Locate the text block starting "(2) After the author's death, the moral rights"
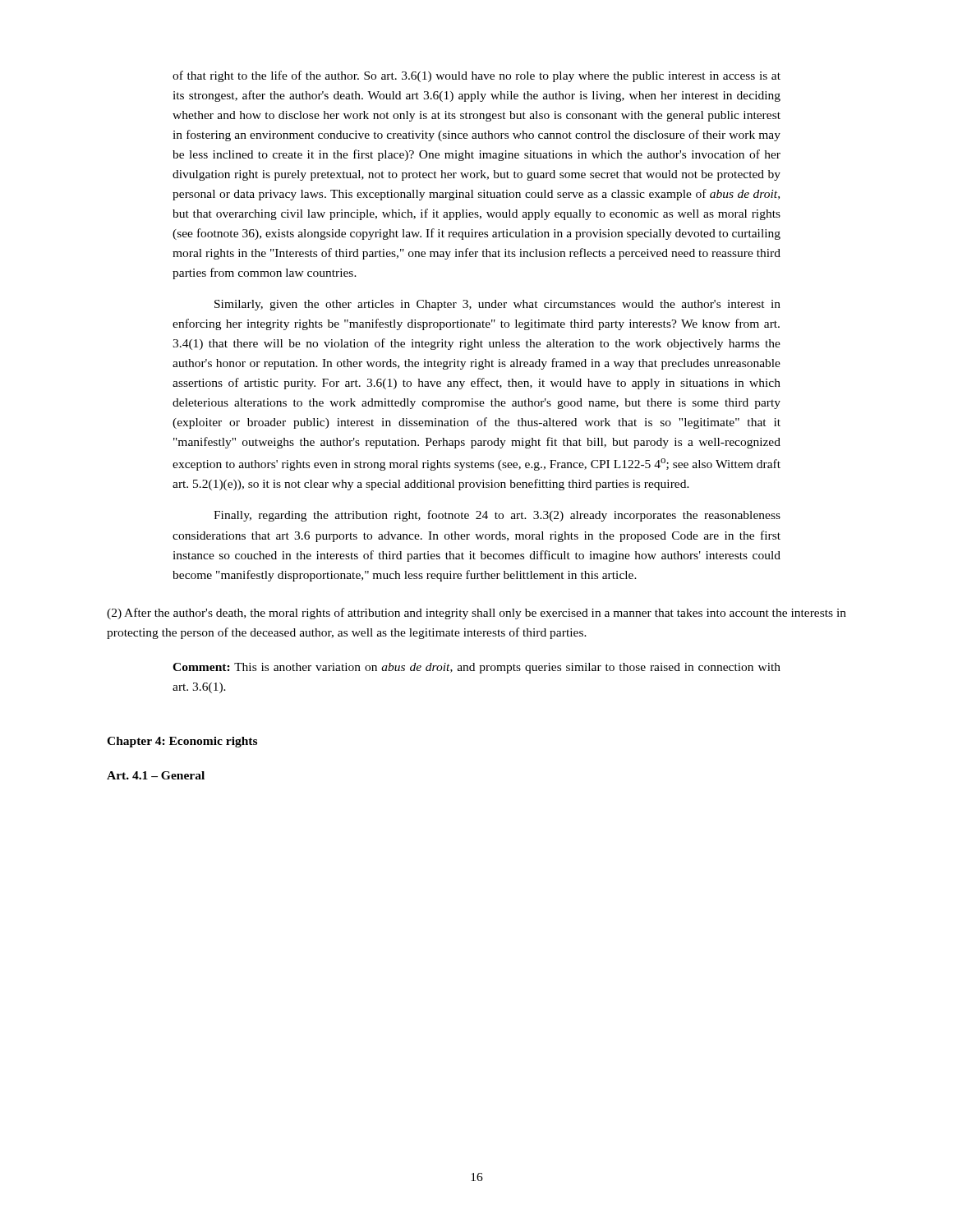The height and width of the screenshot is (1232, 953). pos(476,622)
